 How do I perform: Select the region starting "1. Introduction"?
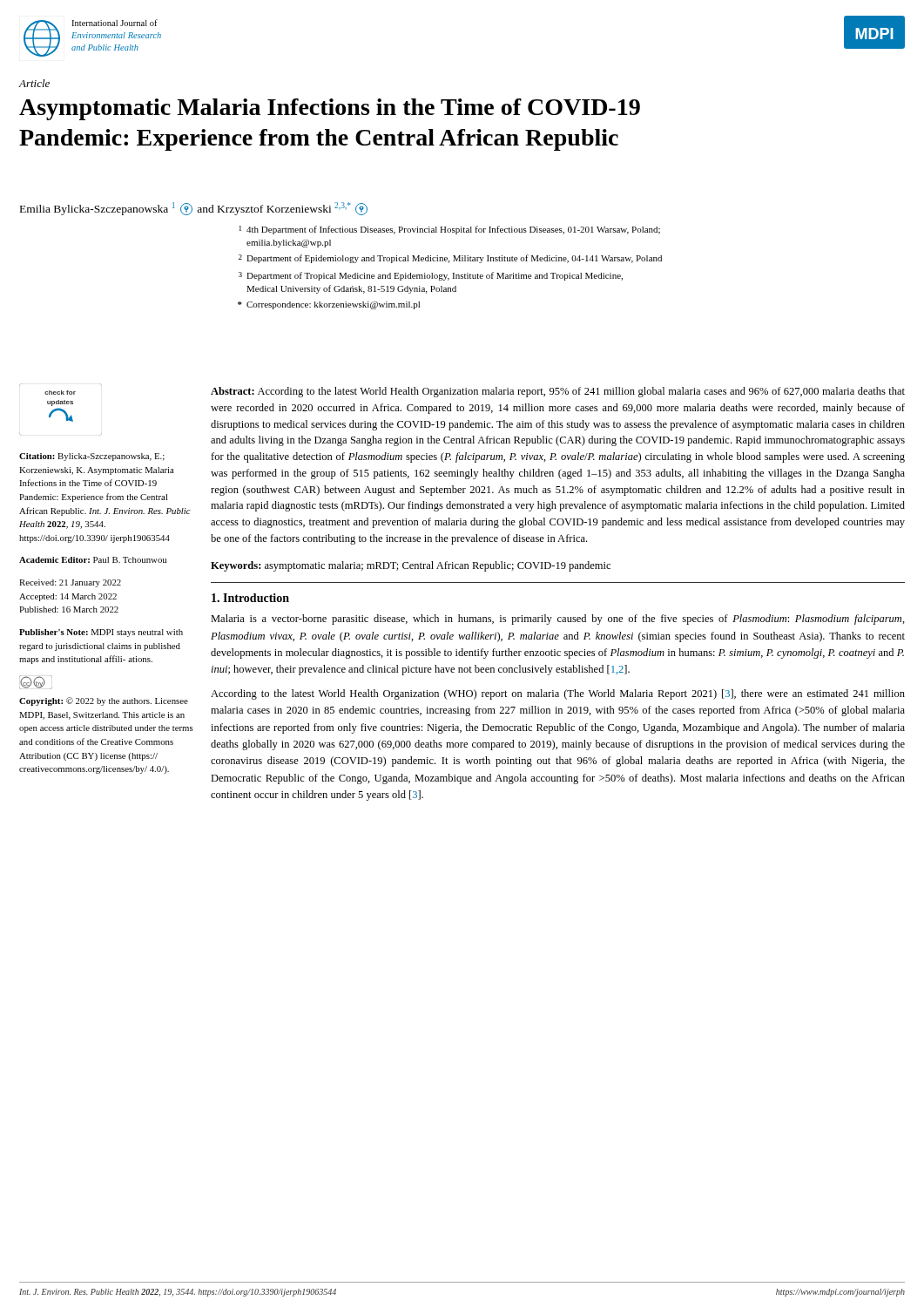[250, 598]
